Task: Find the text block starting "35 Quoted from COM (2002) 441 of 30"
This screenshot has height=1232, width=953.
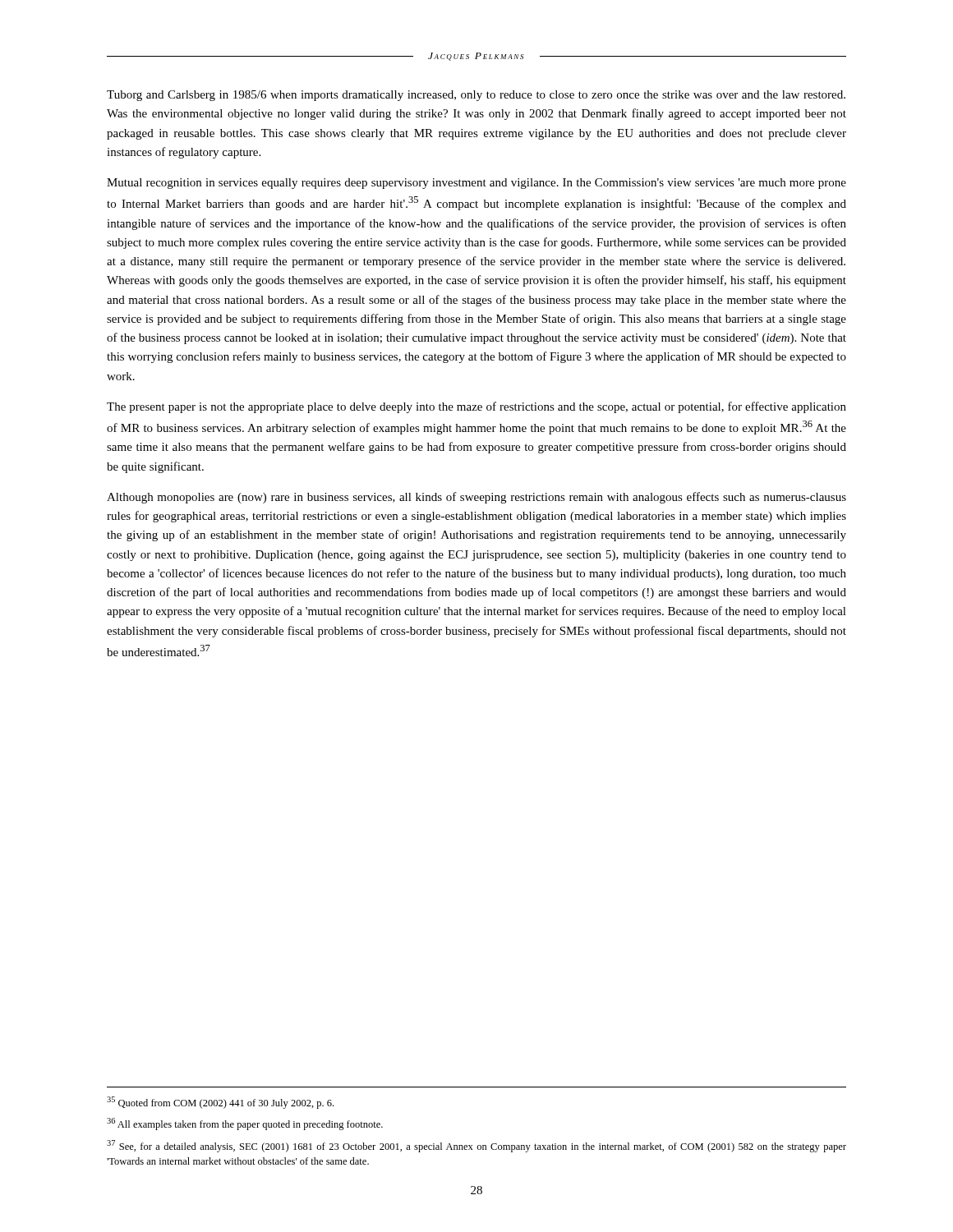Action: pyautogui.click(x=221, y=1102)
